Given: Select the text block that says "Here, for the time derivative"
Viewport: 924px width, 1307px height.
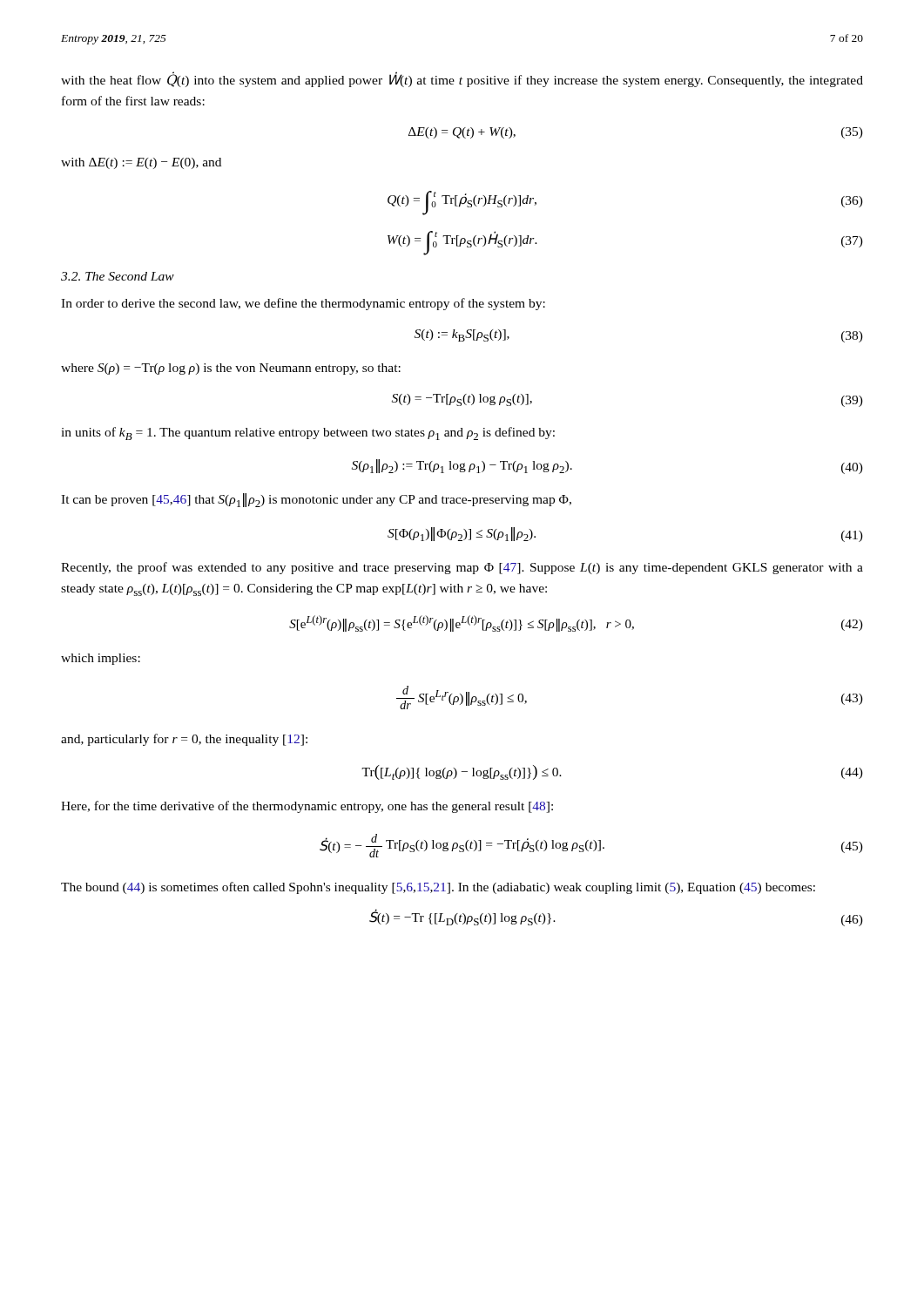Looking at the screenshot, I should coord(462,806).
